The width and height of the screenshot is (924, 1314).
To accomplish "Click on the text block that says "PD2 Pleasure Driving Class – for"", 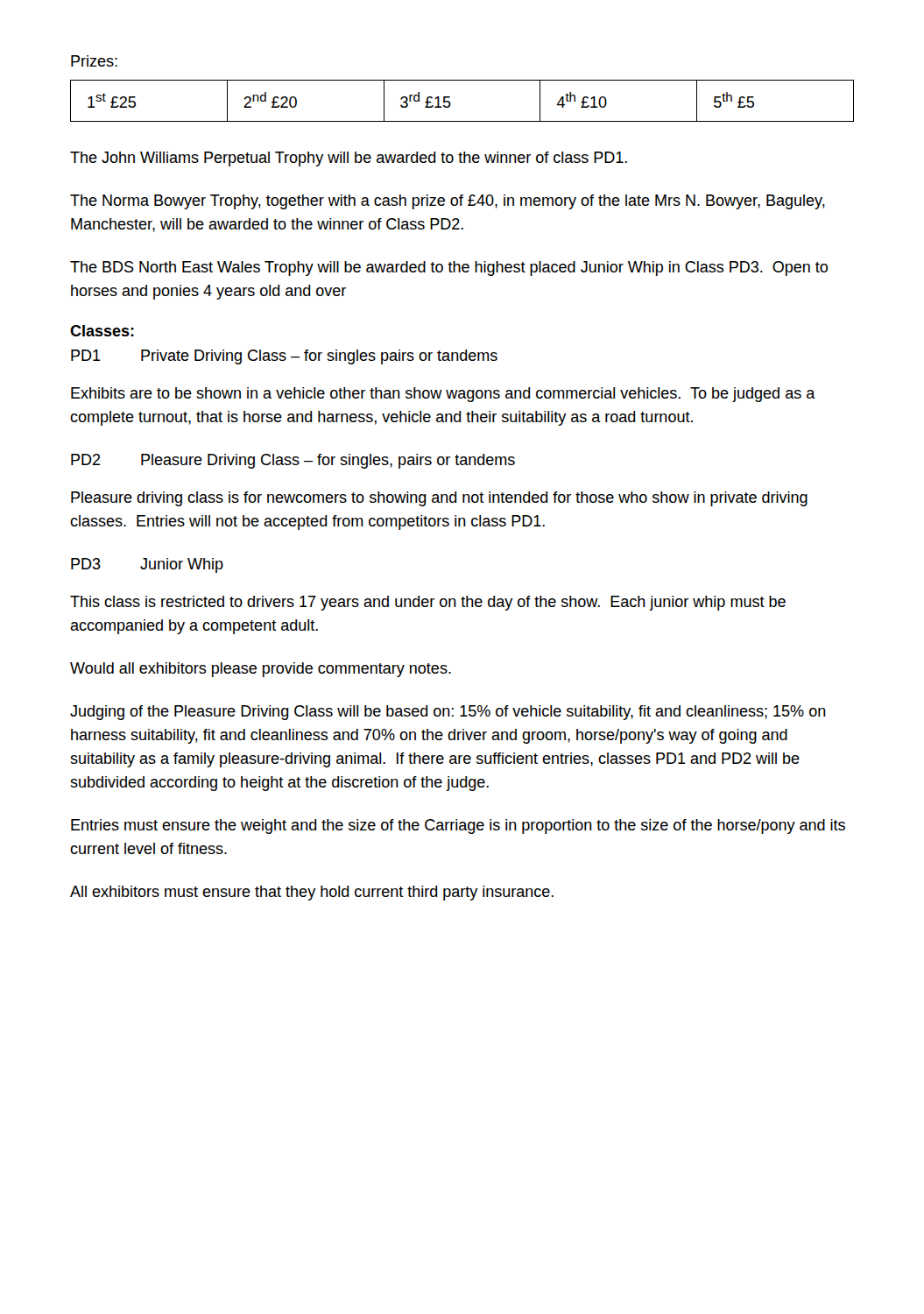I will (x=293, y=460).
